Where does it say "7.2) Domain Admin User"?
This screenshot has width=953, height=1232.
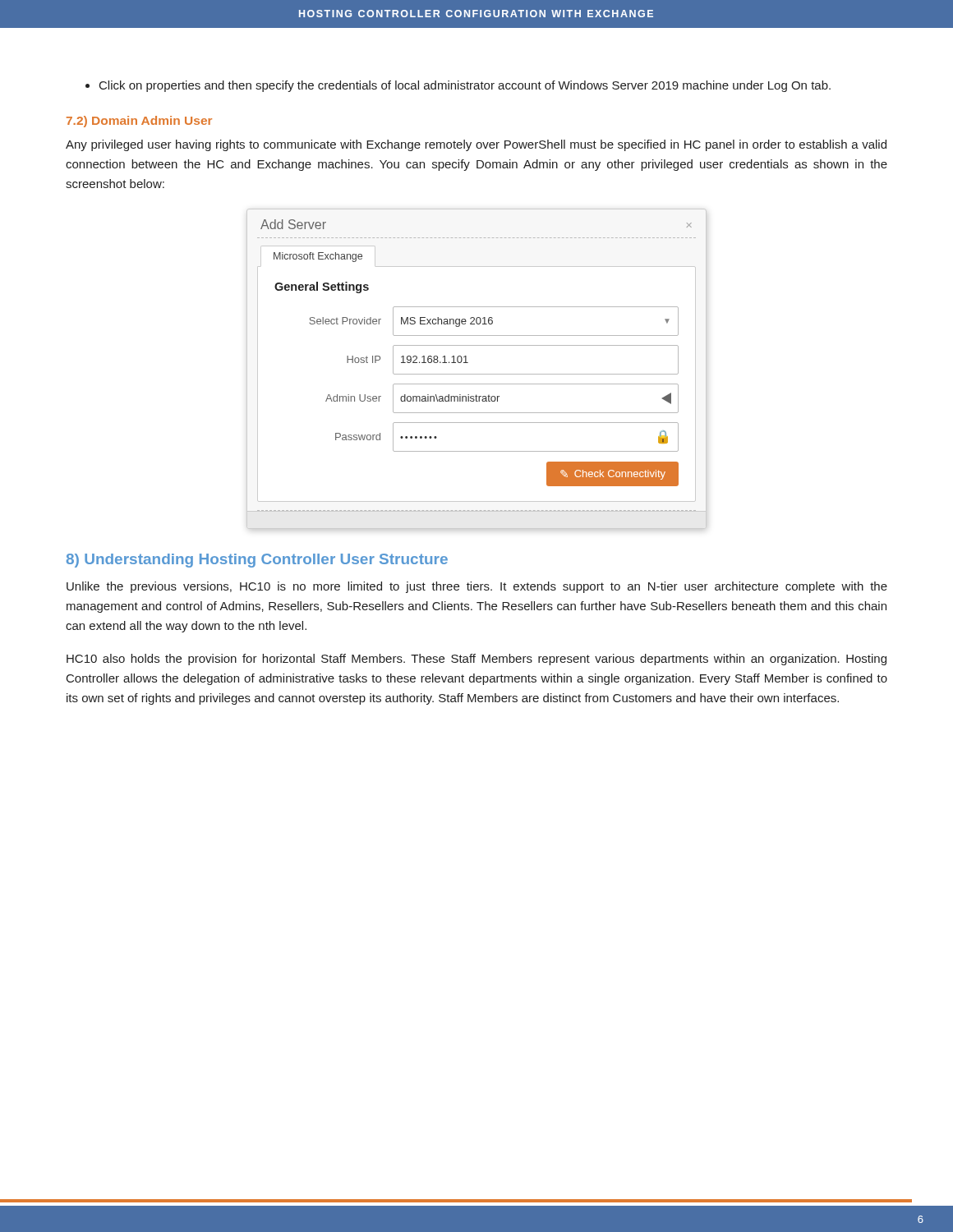coord(139,120)
